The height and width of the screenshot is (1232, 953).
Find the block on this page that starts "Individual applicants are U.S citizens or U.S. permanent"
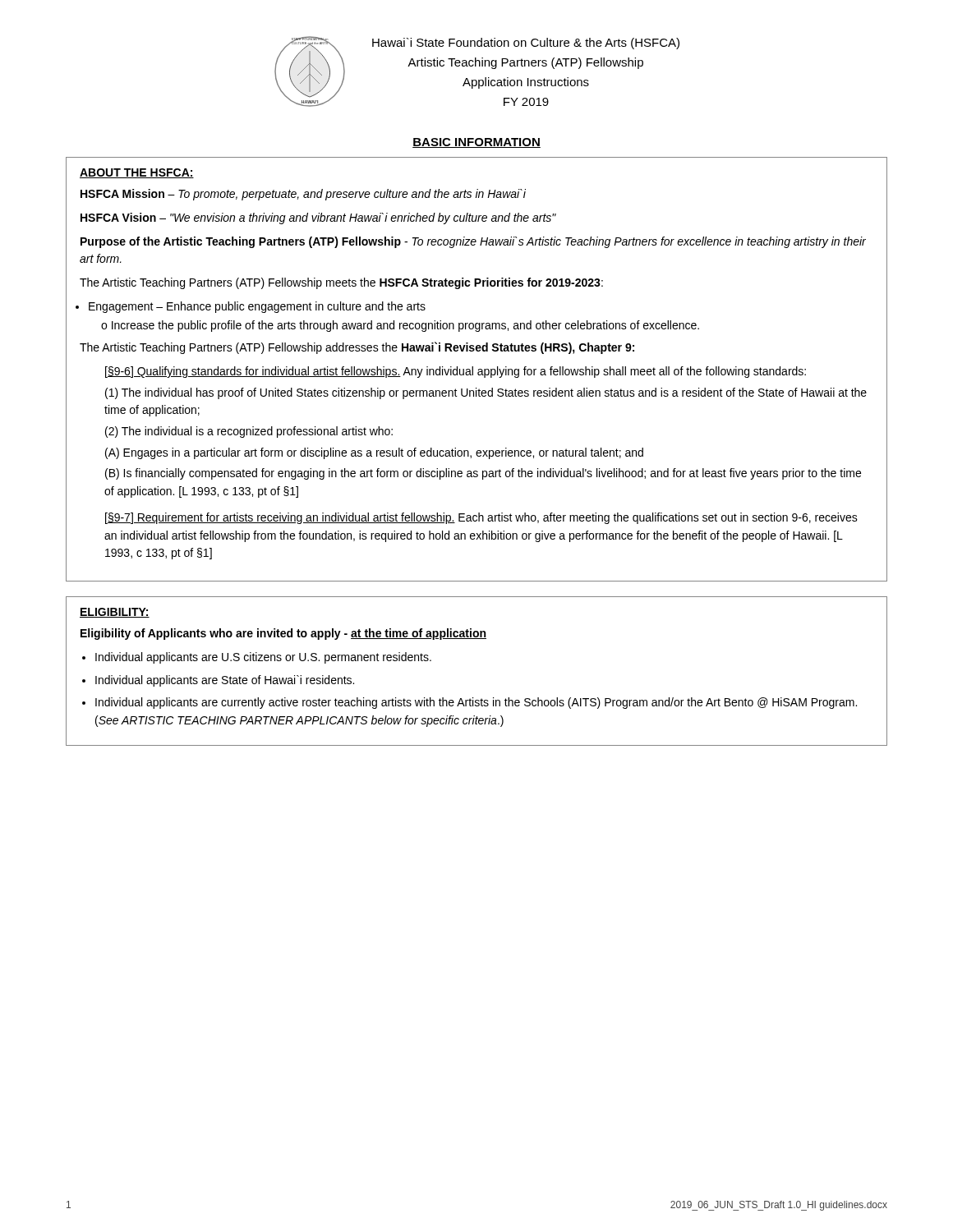[263, 657]
